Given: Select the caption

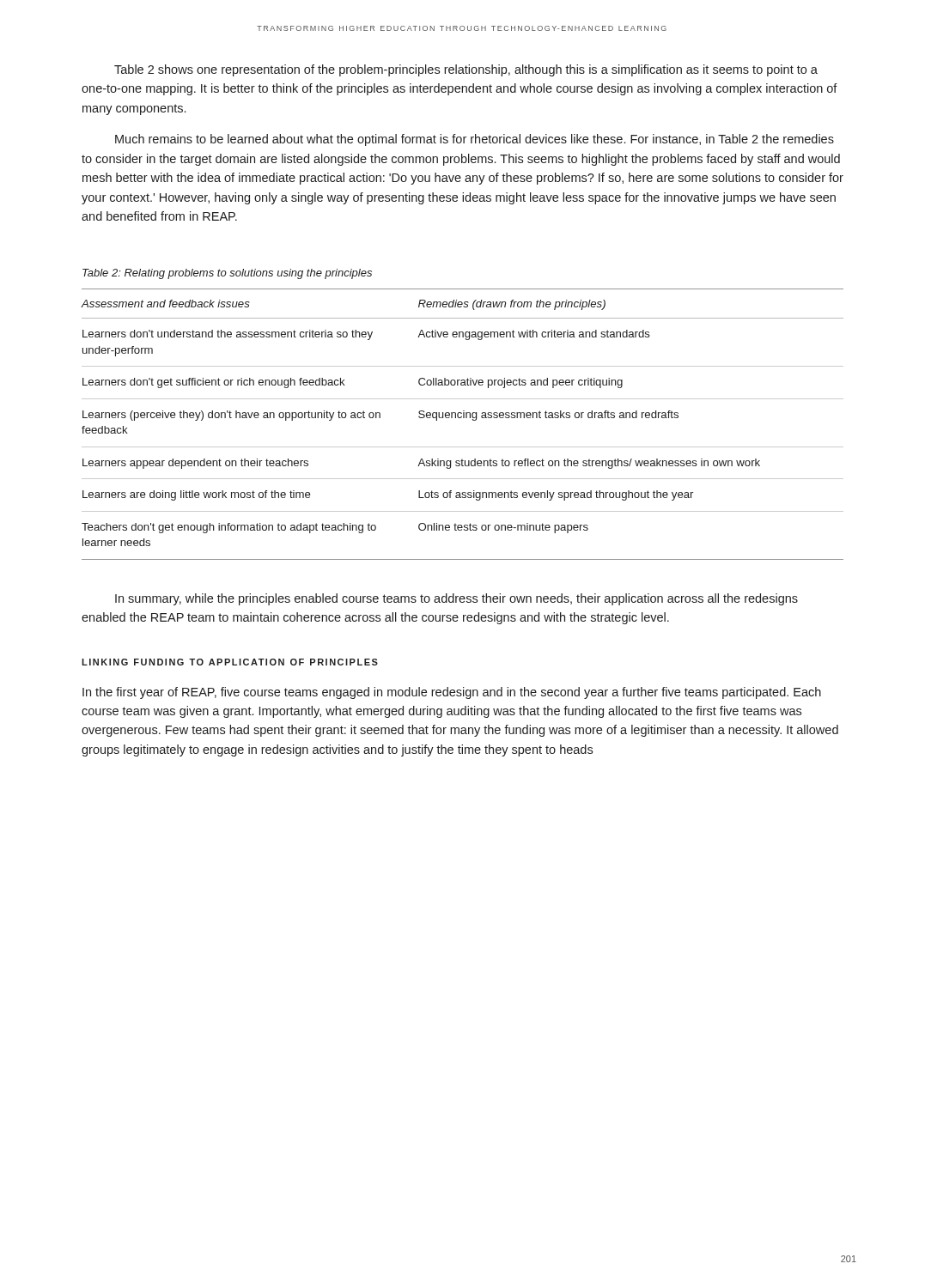Looking at the screenshot, I should 227,272.
